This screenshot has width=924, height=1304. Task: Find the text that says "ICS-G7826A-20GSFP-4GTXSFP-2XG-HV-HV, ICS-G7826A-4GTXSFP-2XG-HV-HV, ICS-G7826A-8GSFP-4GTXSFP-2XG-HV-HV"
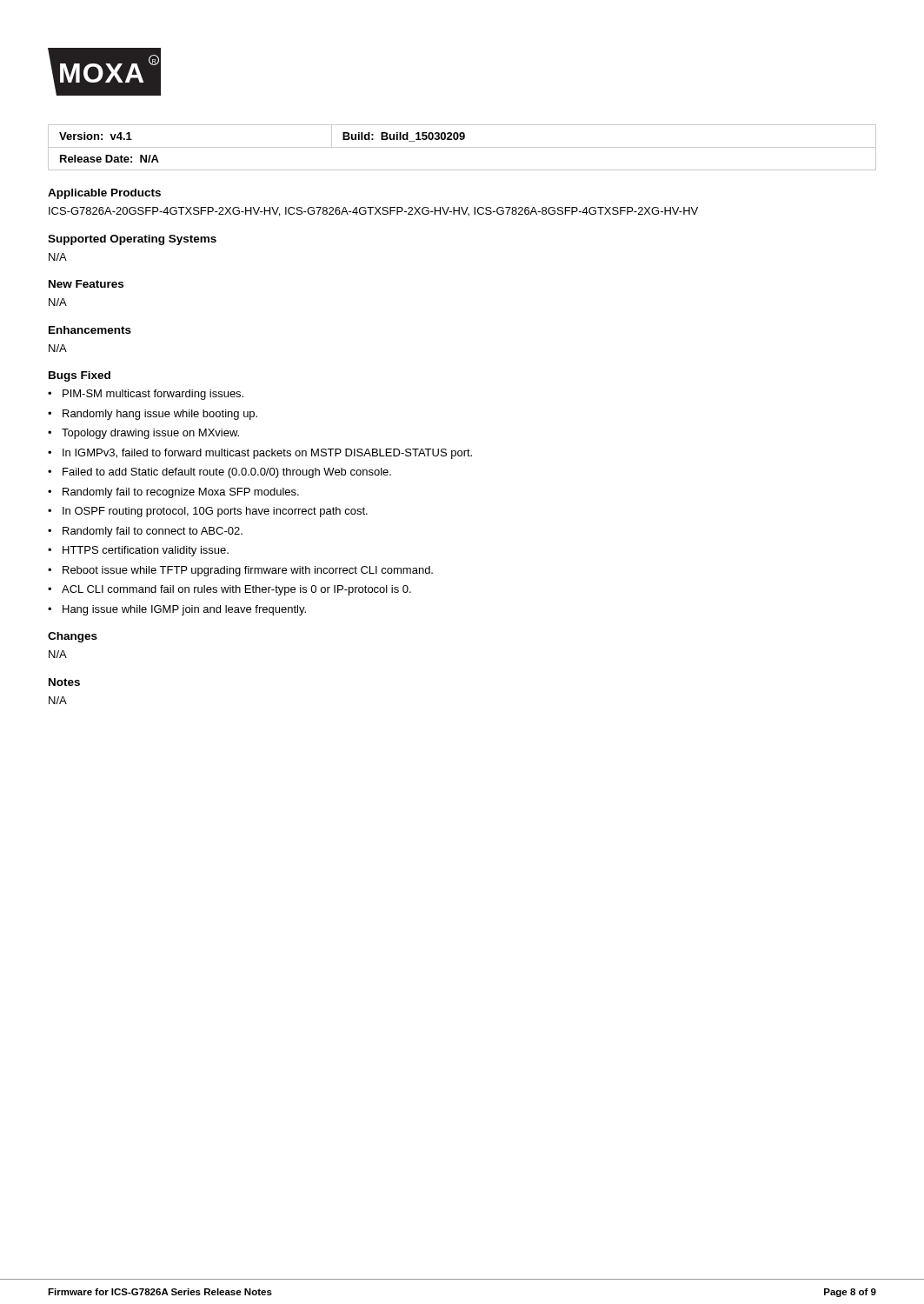(x=373, y=211)
